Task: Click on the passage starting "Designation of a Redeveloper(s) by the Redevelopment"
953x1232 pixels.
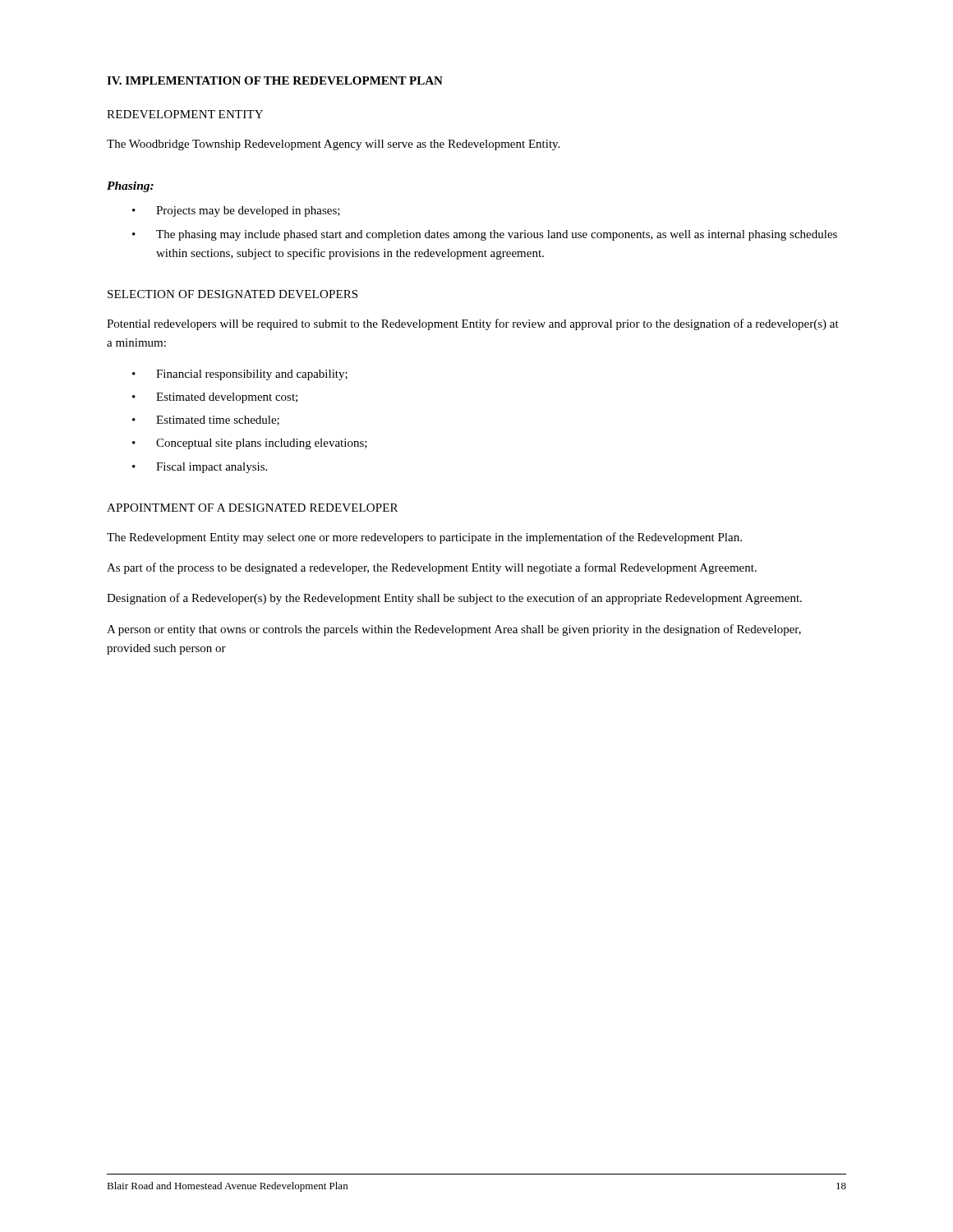Action: pos(455,598)
